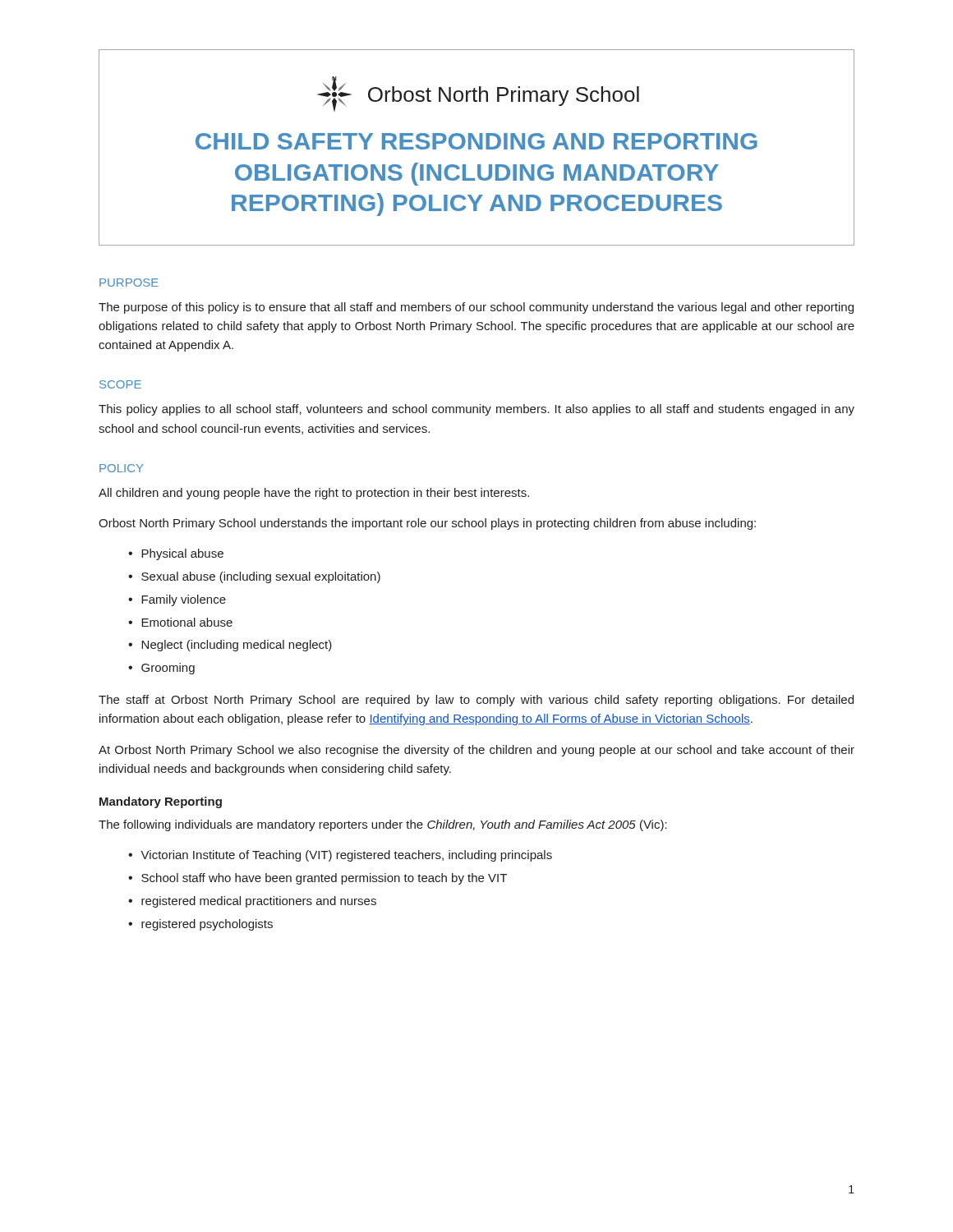
Task: Select the list item that says "Physical abuse"
Action: coord(176,554)
